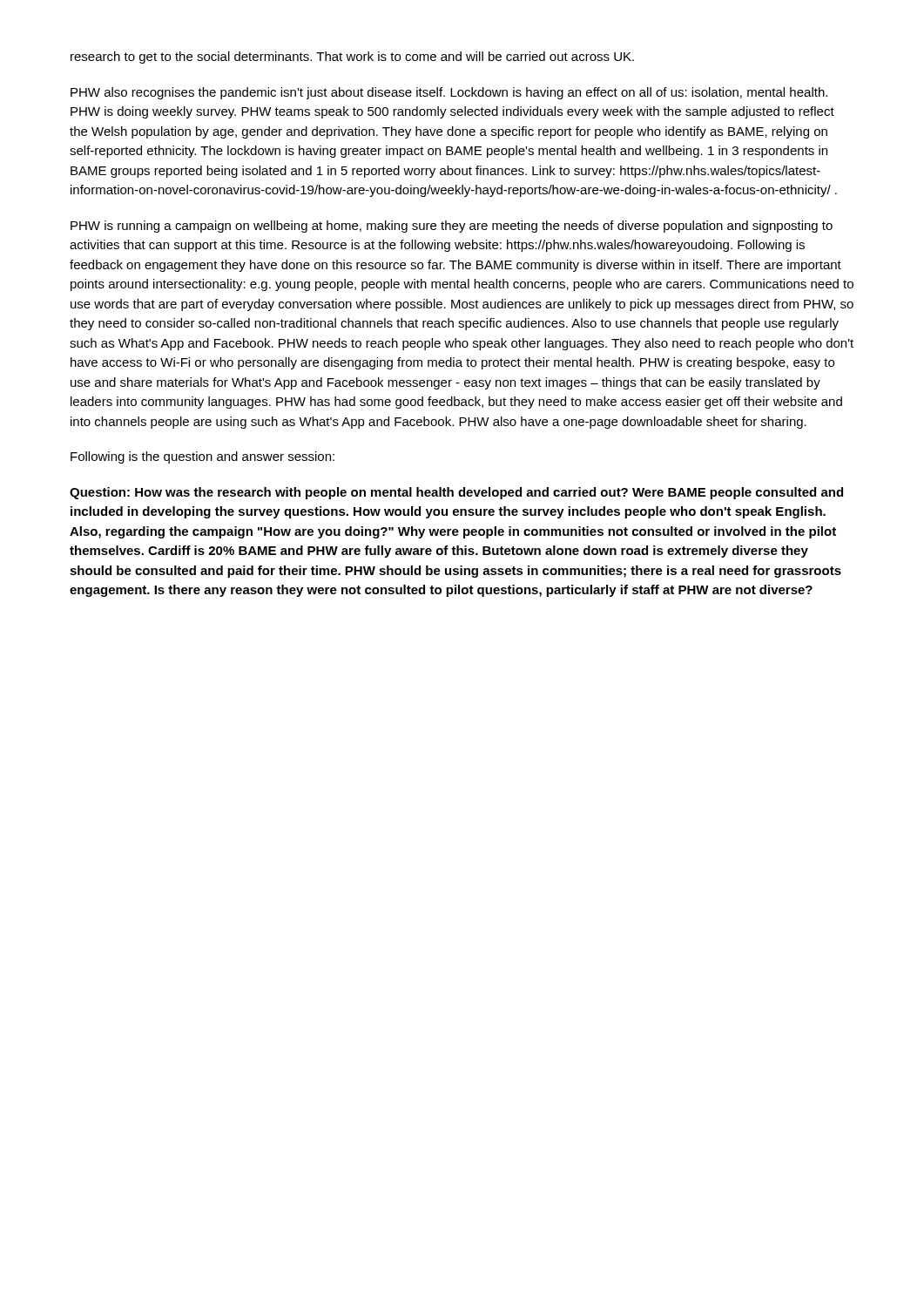The image size is (924, 1307).
Task: Select the text block that reads "Following is the question and"
Action: coord(203,456)
